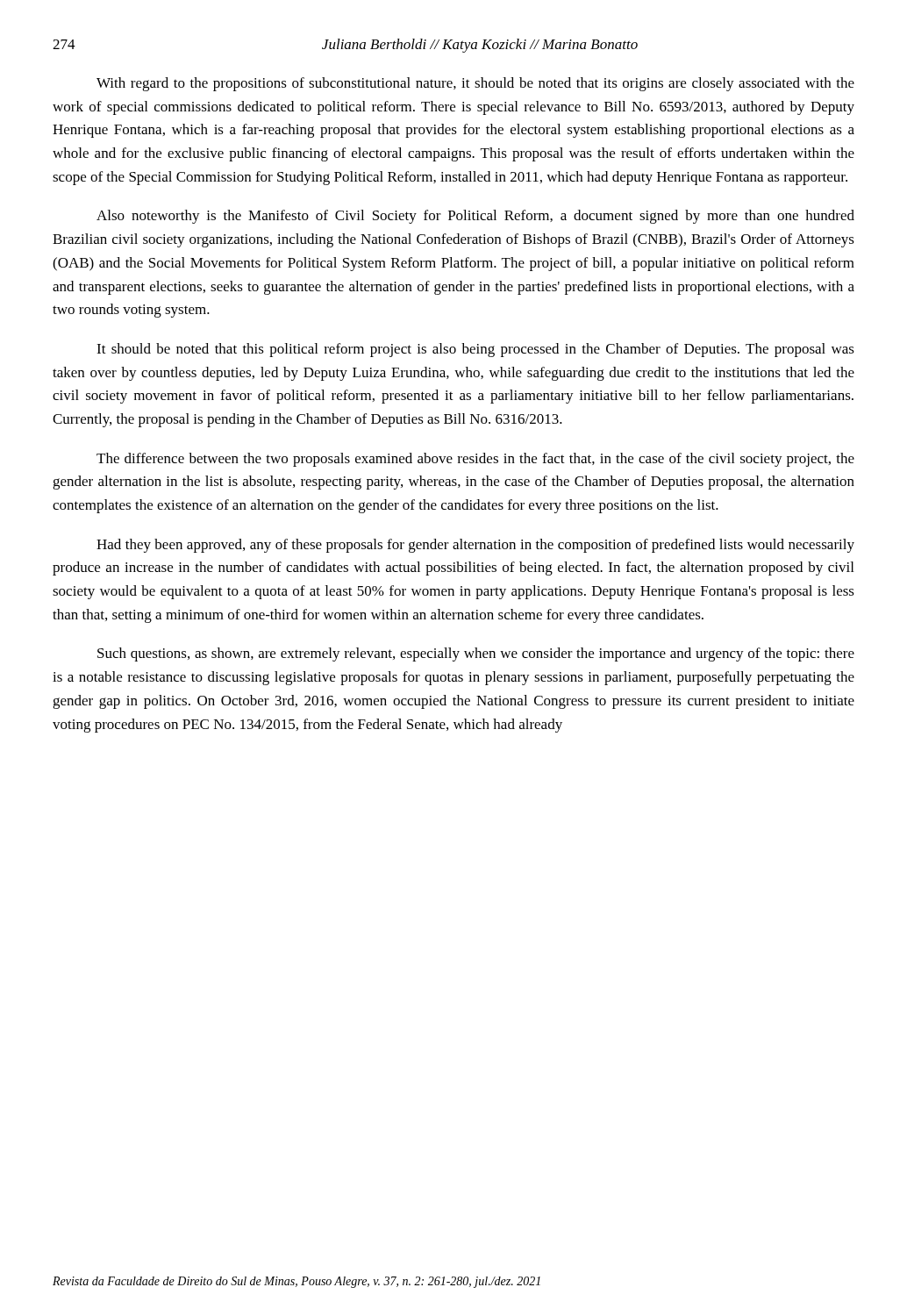
Task: Navigate to the passage starting "Had they been approved, any"
Action: (x=454, y=579)
